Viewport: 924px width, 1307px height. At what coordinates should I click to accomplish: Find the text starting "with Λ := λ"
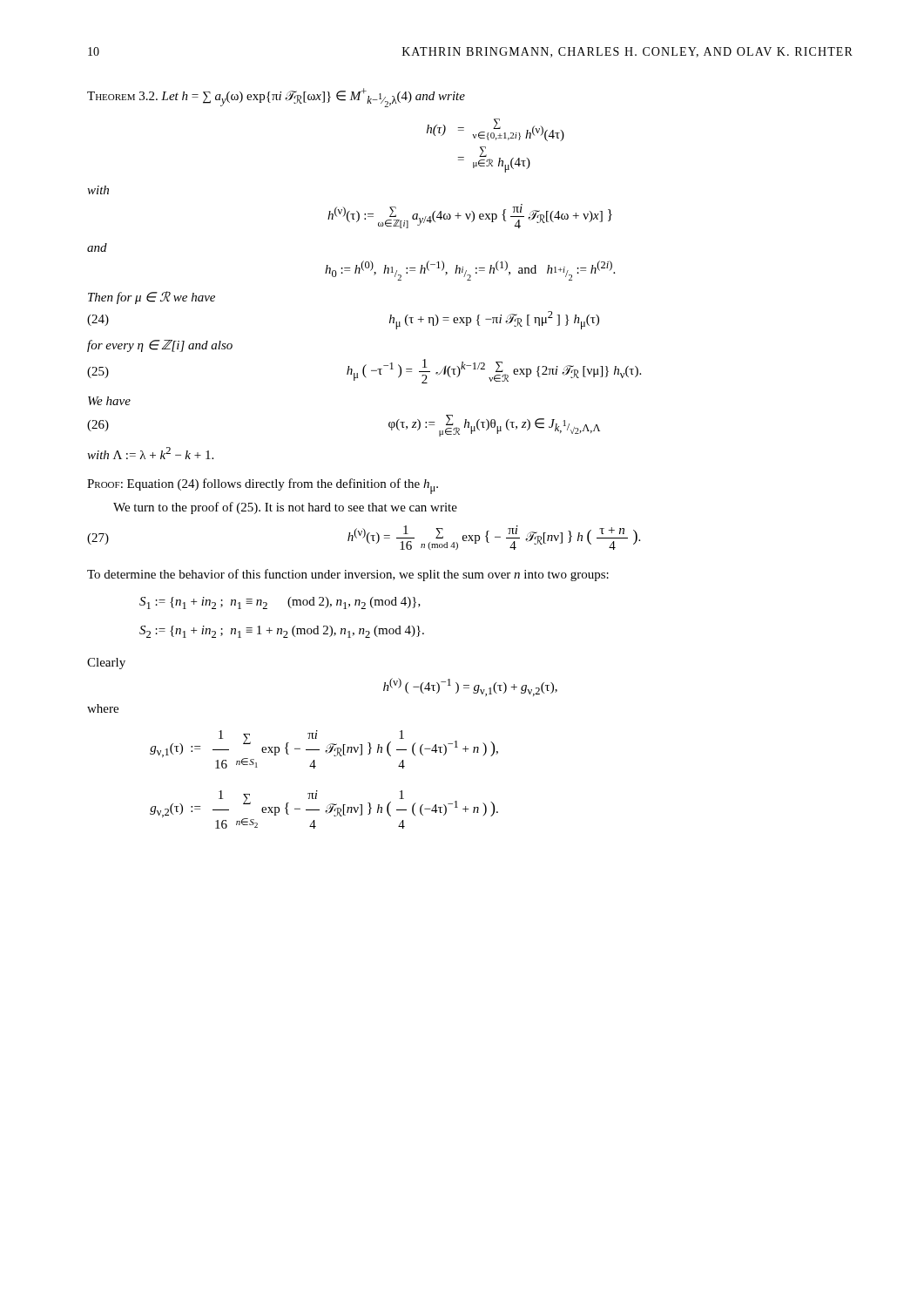click(x=151, y=453)
